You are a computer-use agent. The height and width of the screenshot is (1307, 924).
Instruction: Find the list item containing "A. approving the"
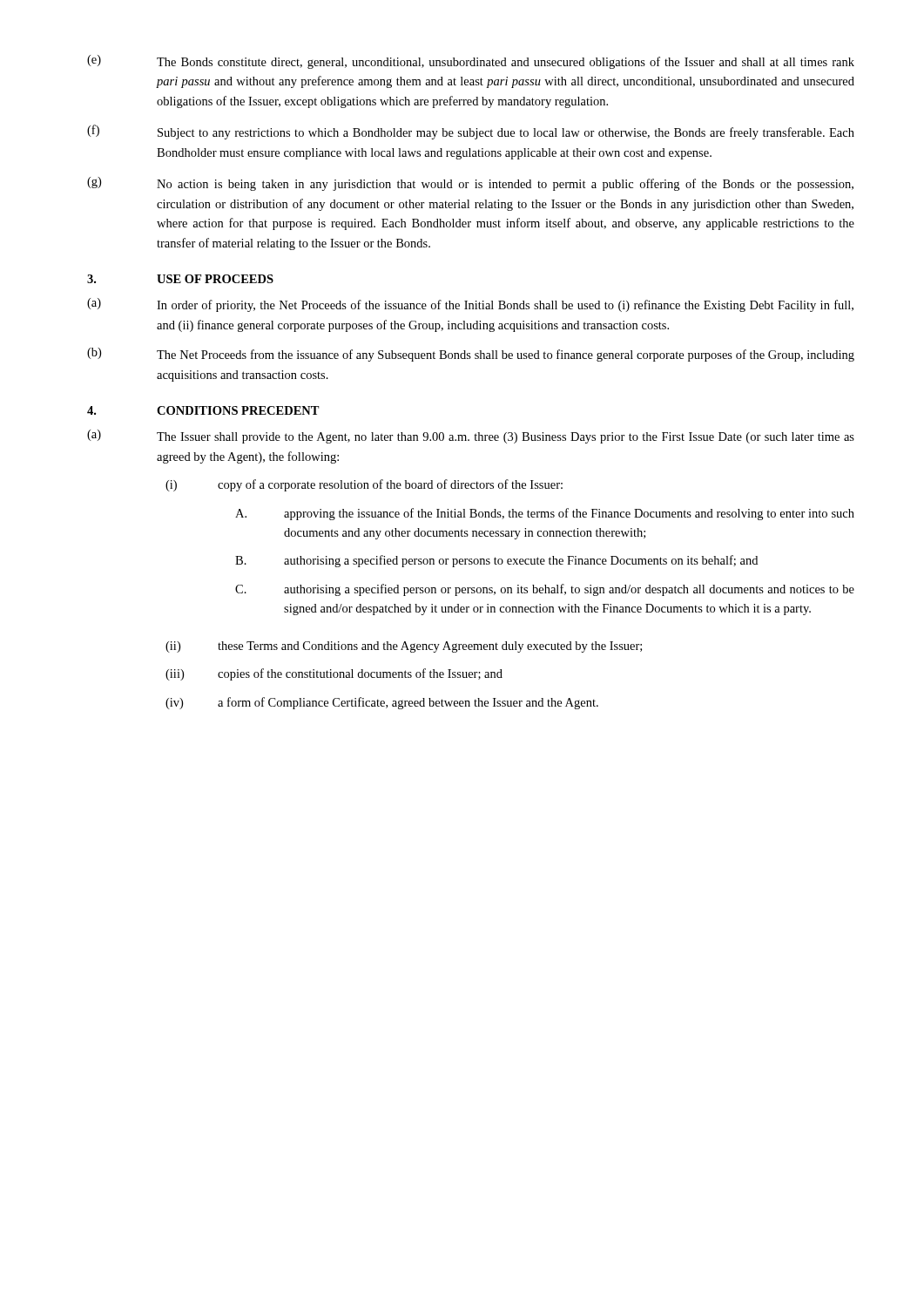click(536, 523)
